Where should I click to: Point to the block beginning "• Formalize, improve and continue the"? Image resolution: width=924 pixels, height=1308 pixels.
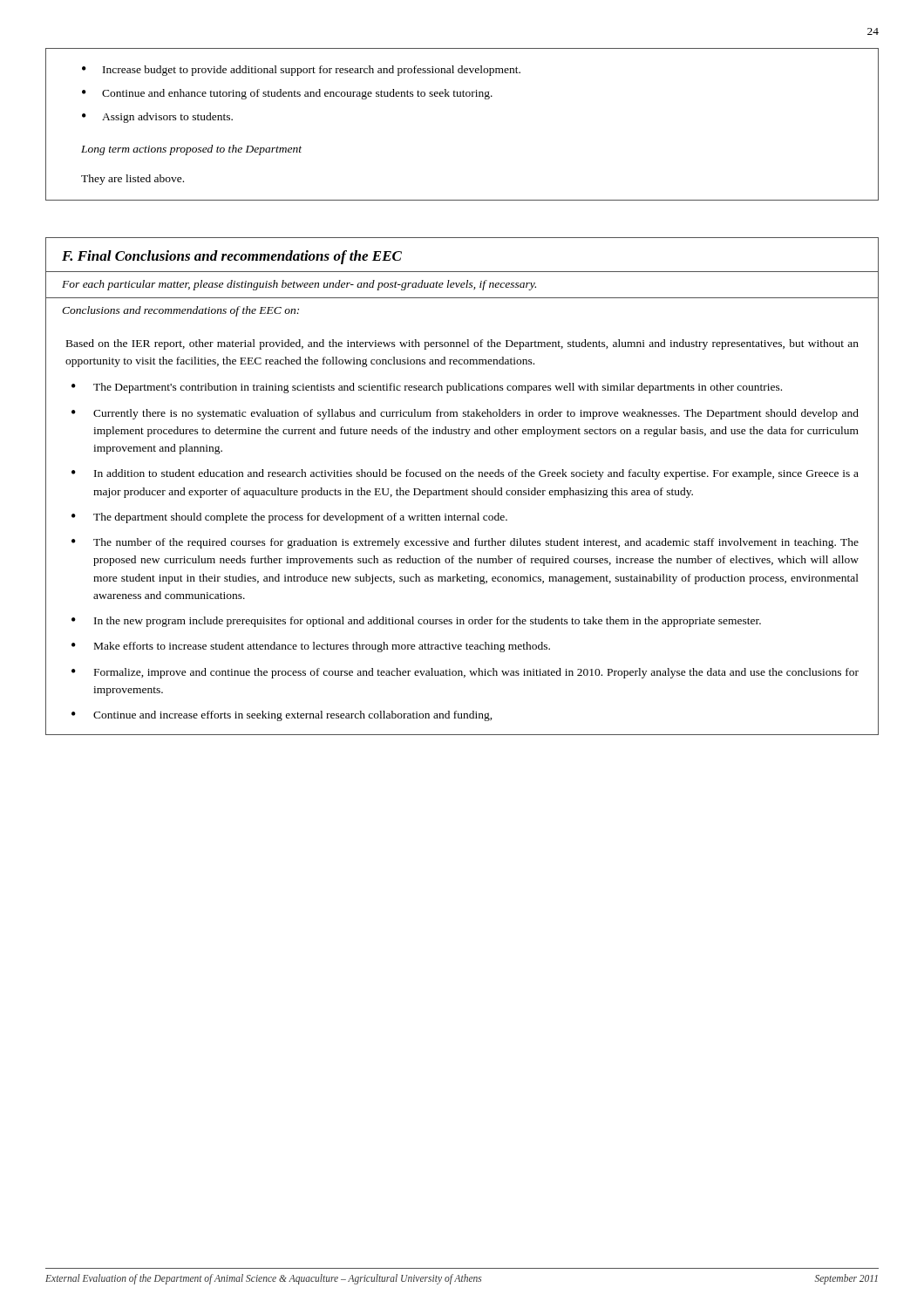465,681
